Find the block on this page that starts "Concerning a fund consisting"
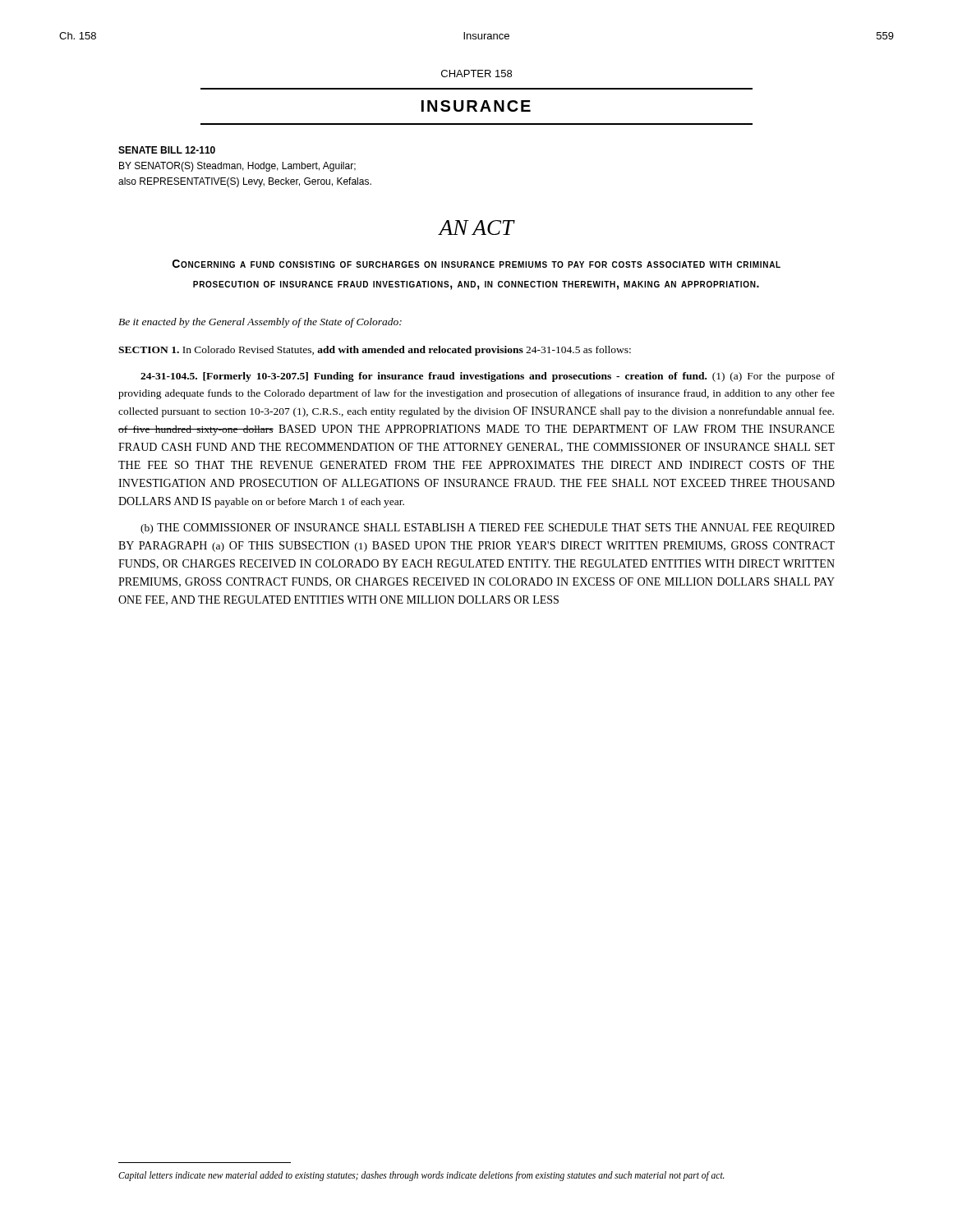This screenshot has width=953, height=1232. pos(476,273)
